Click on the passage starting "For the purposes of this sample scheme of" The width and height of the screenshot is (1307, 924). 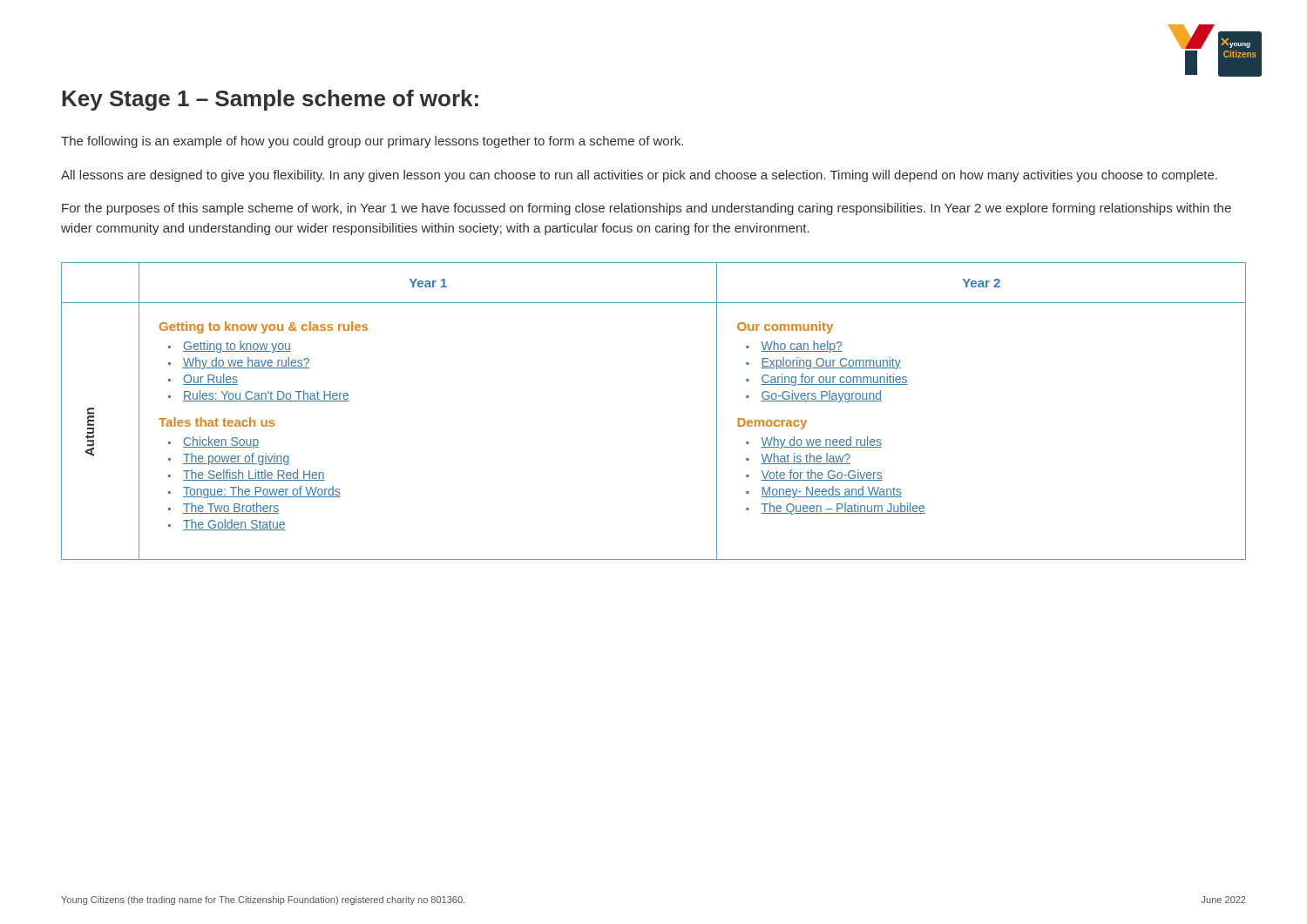point(646,218)
